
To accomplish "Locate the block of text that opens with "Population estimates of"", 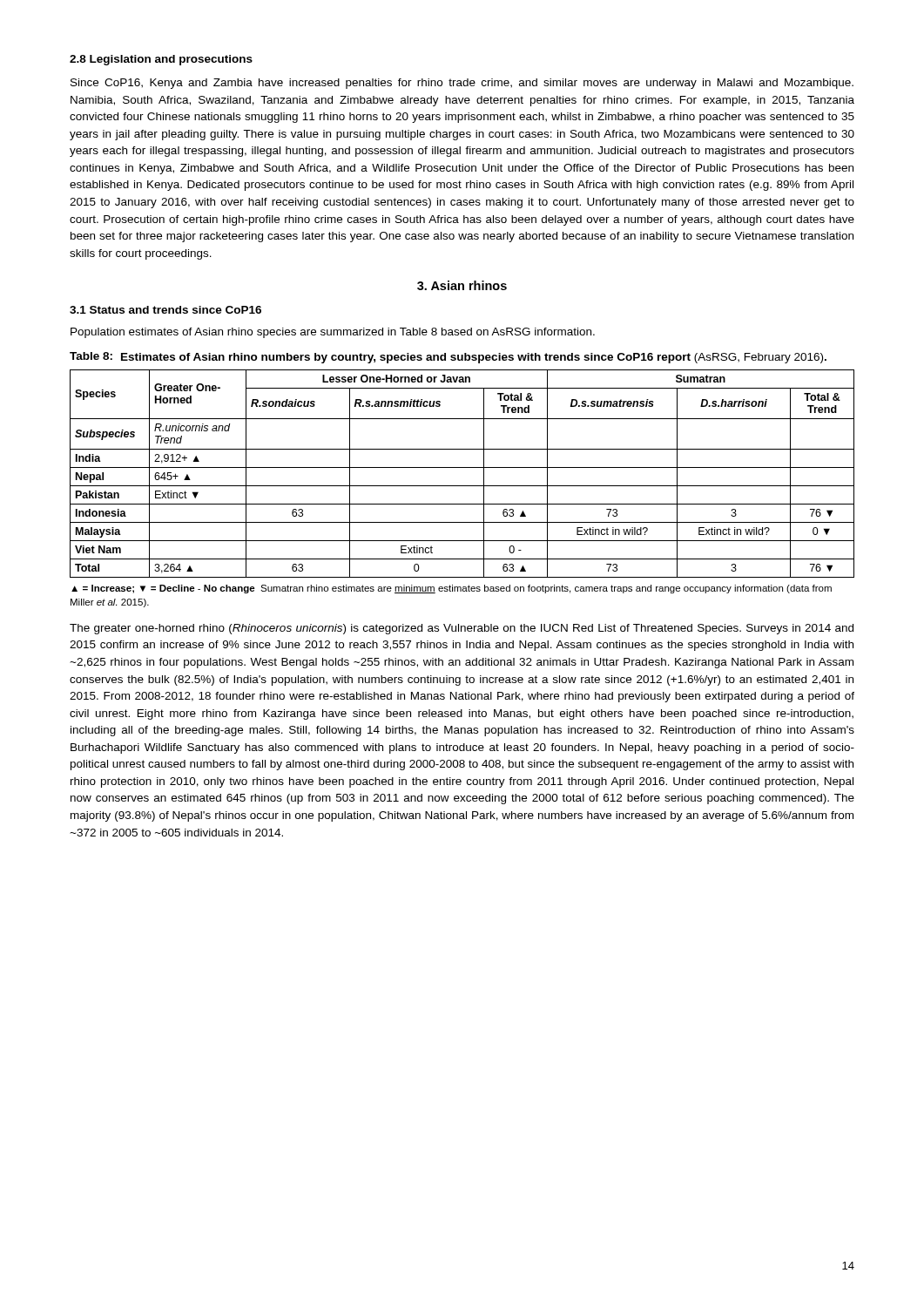I will point(462,332).
